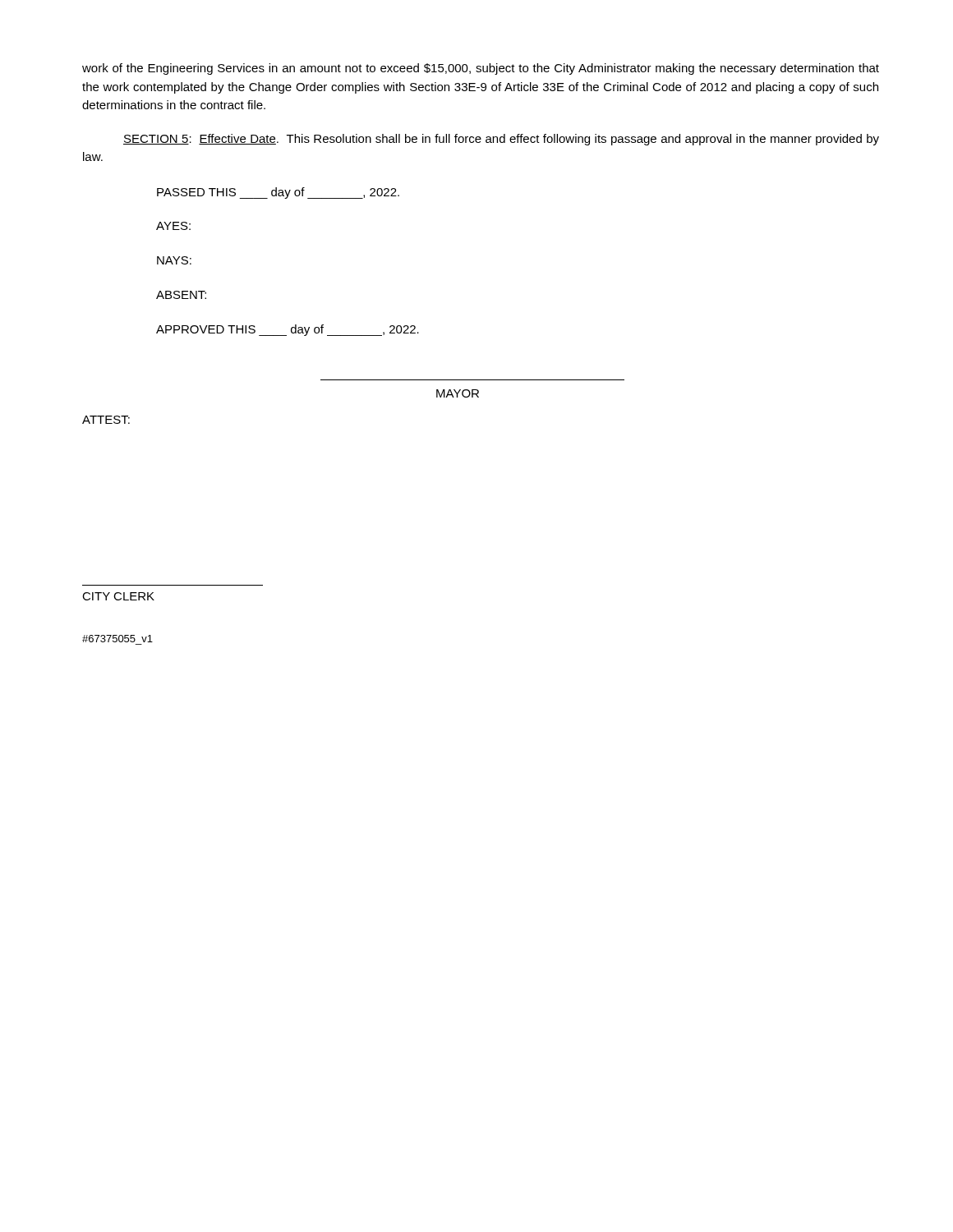
Task: Point to "CITY CLERK"
Action: (x=118, y=596)
